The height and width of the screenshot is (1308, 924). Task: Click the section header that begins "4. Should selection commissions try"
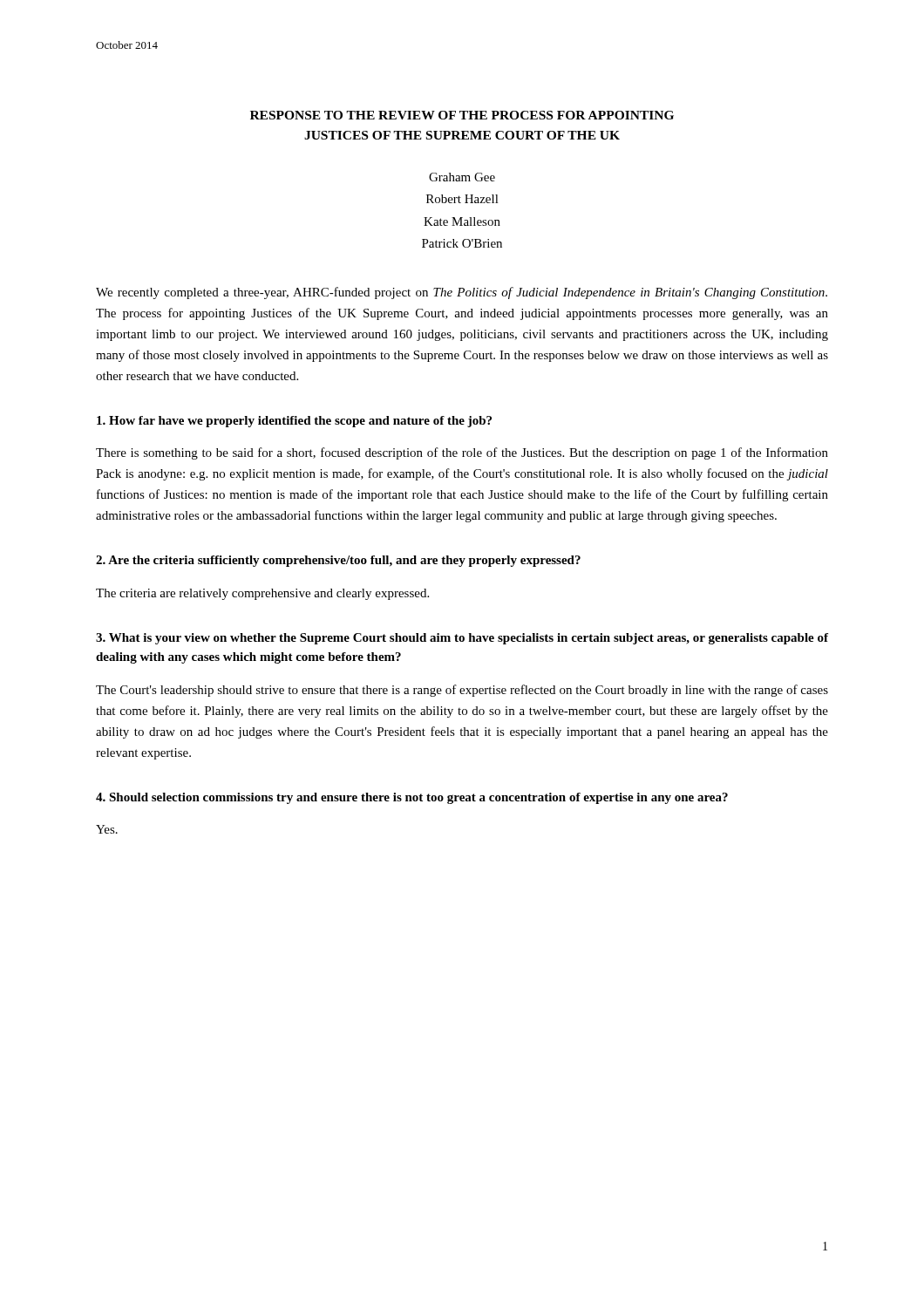coord(412,797)
